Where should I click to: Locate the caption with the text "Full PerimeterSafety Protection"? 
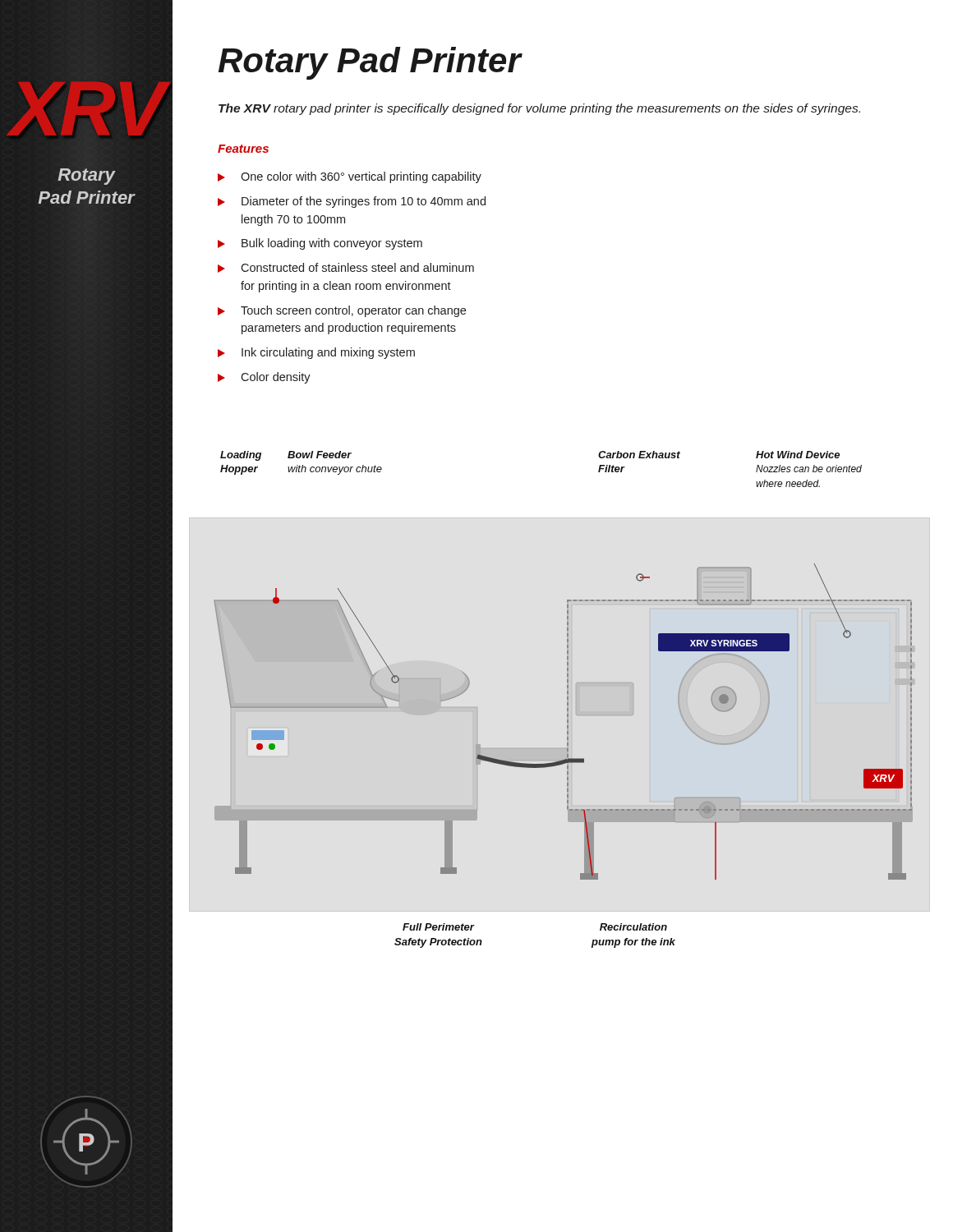tap(438, 934)
